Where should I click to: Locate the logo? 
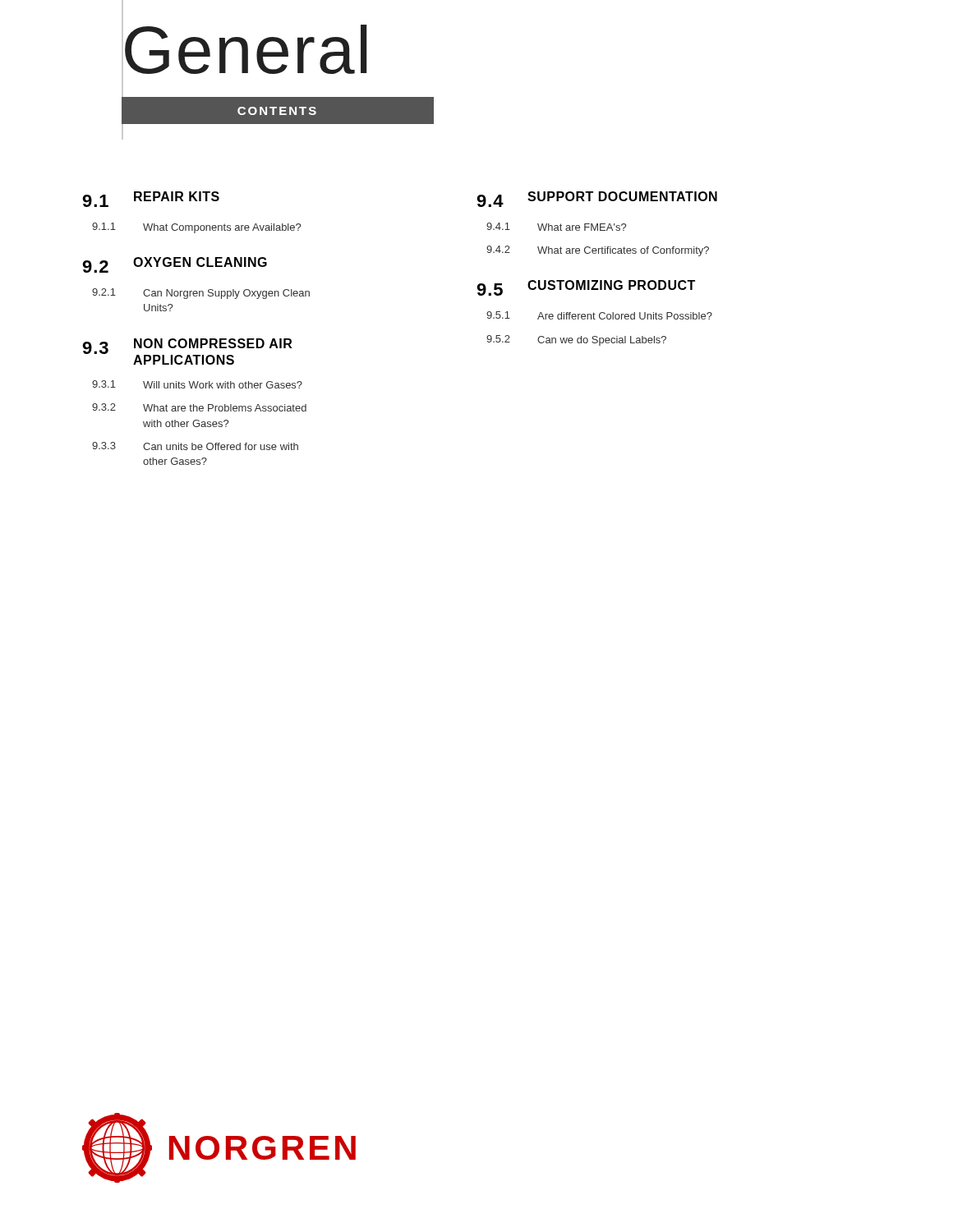[221, 1148]
